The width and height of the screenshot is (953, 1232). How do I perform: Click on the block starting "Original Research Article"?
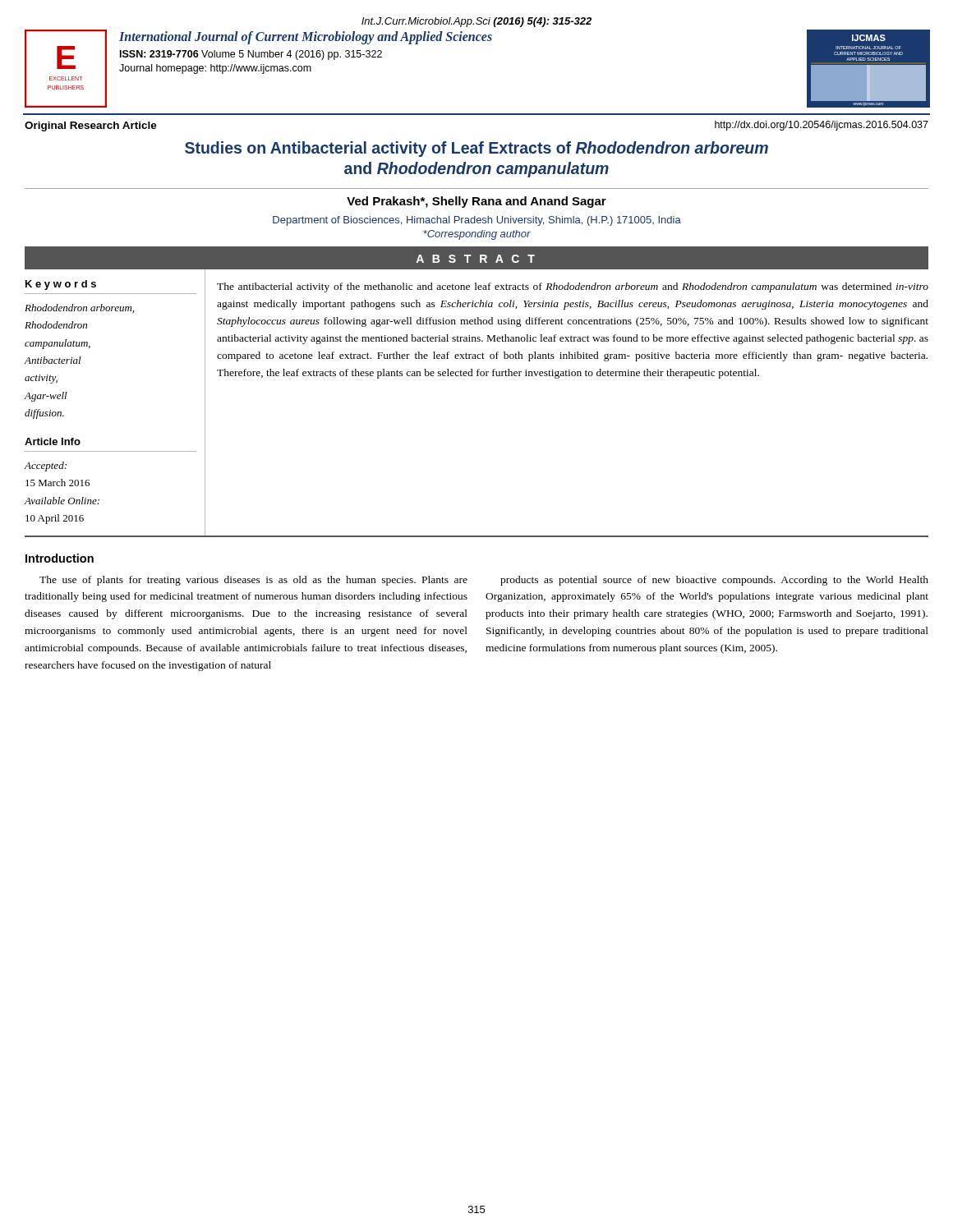[91, 125]
